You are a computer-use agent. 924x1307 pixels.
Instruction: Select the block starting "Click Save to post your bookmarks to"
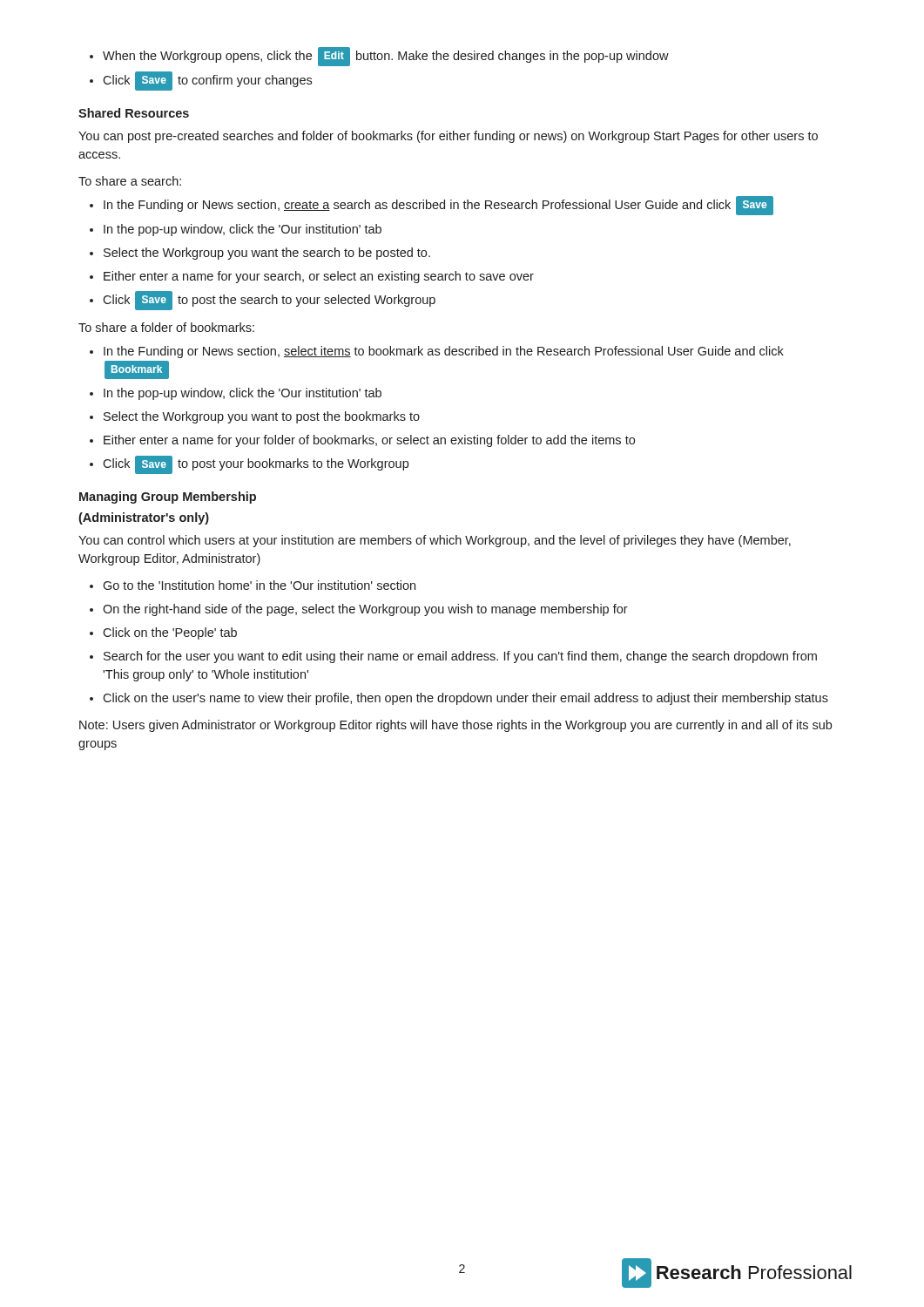(256, 465)
